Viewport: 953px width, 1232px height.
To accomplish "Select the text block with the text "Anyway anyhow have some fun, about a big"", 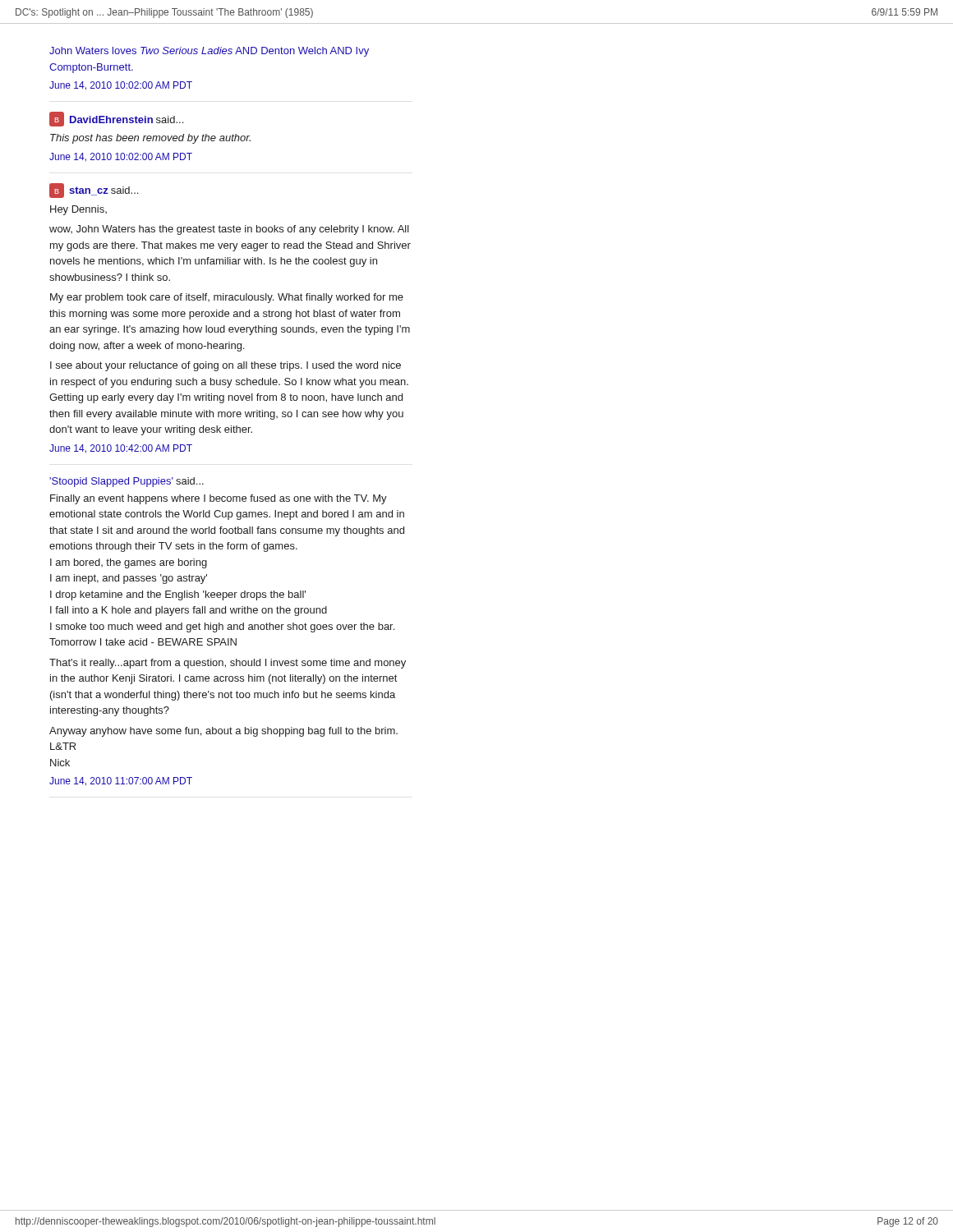I will 223,732.
